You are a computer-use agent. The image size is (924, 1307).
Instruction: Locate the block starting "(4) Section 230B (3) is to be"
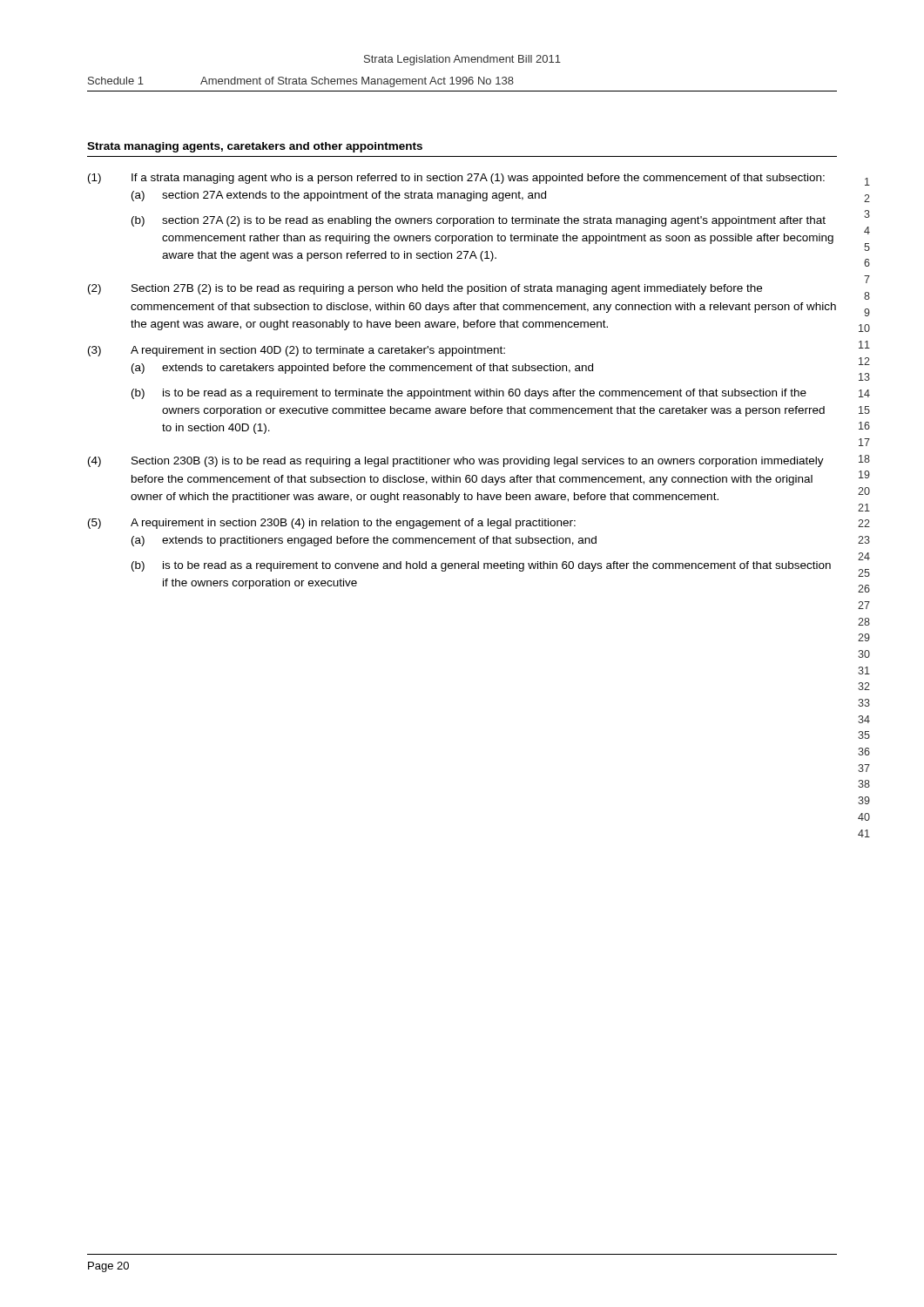462,479
